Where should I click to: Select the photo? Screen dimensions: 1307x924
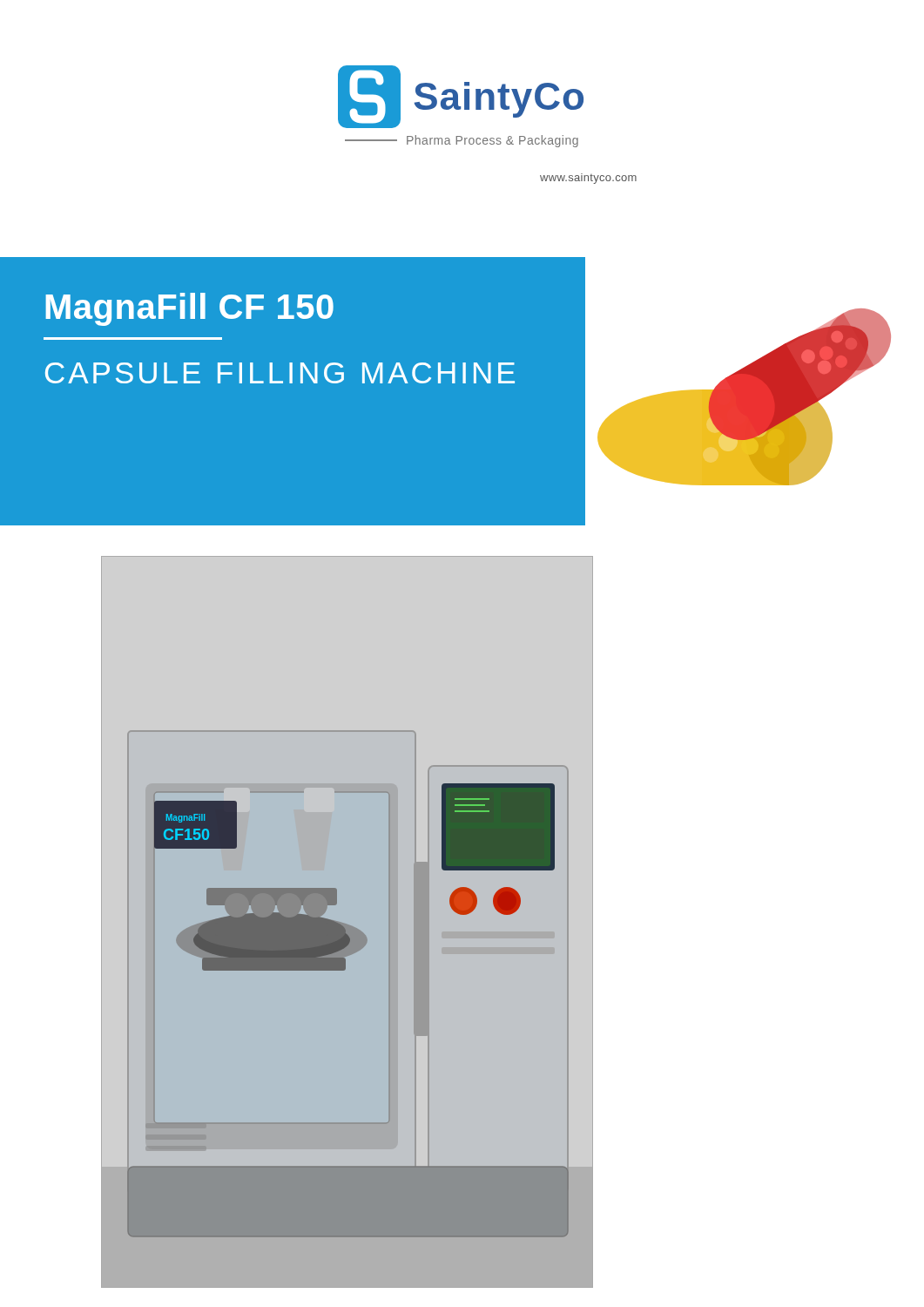tap(347, 922)
